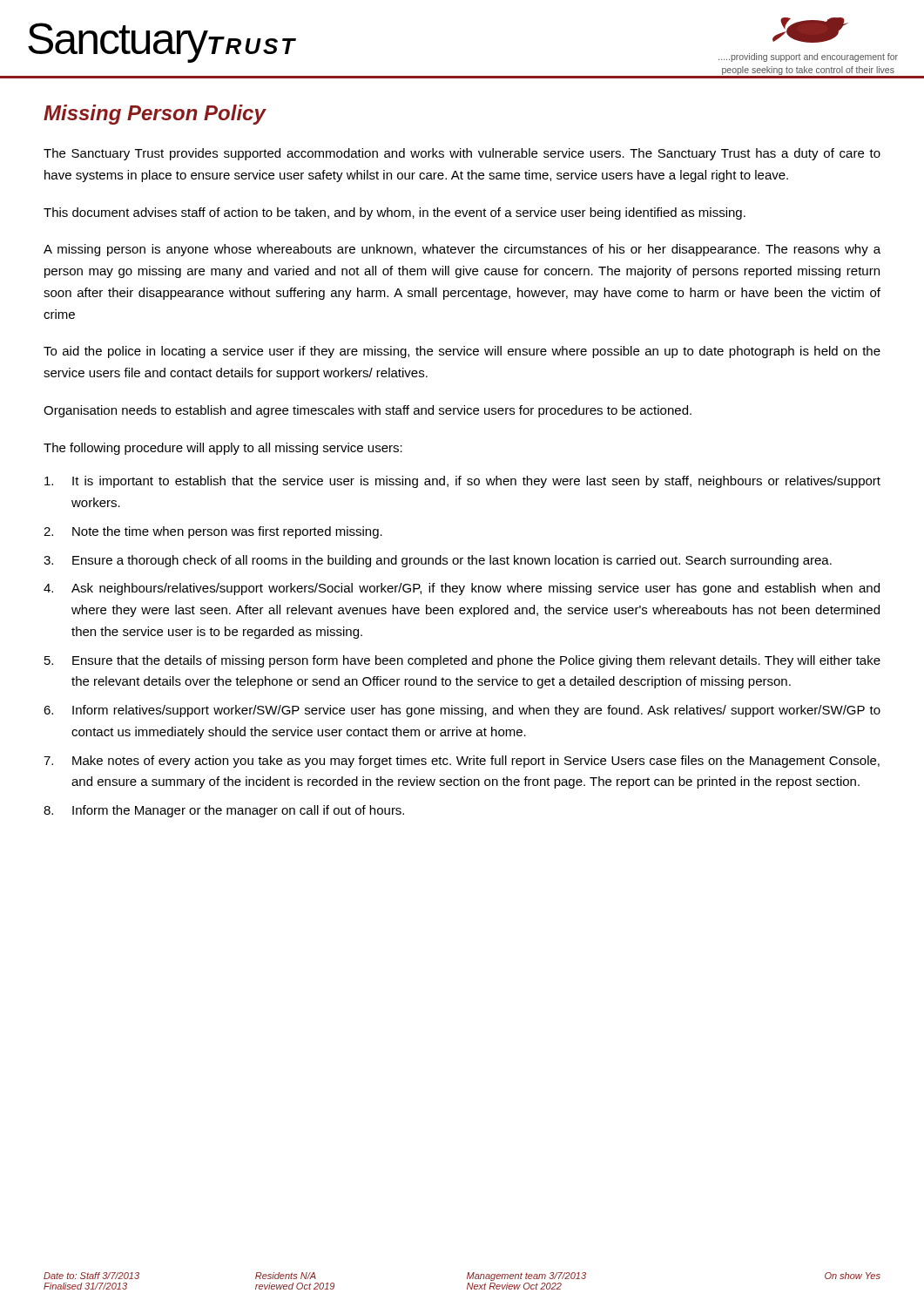The width and height of the screenshot is (924, 1307).
Task: Find the text block that reads "This document advises staff of action to"
Action: 395,212
